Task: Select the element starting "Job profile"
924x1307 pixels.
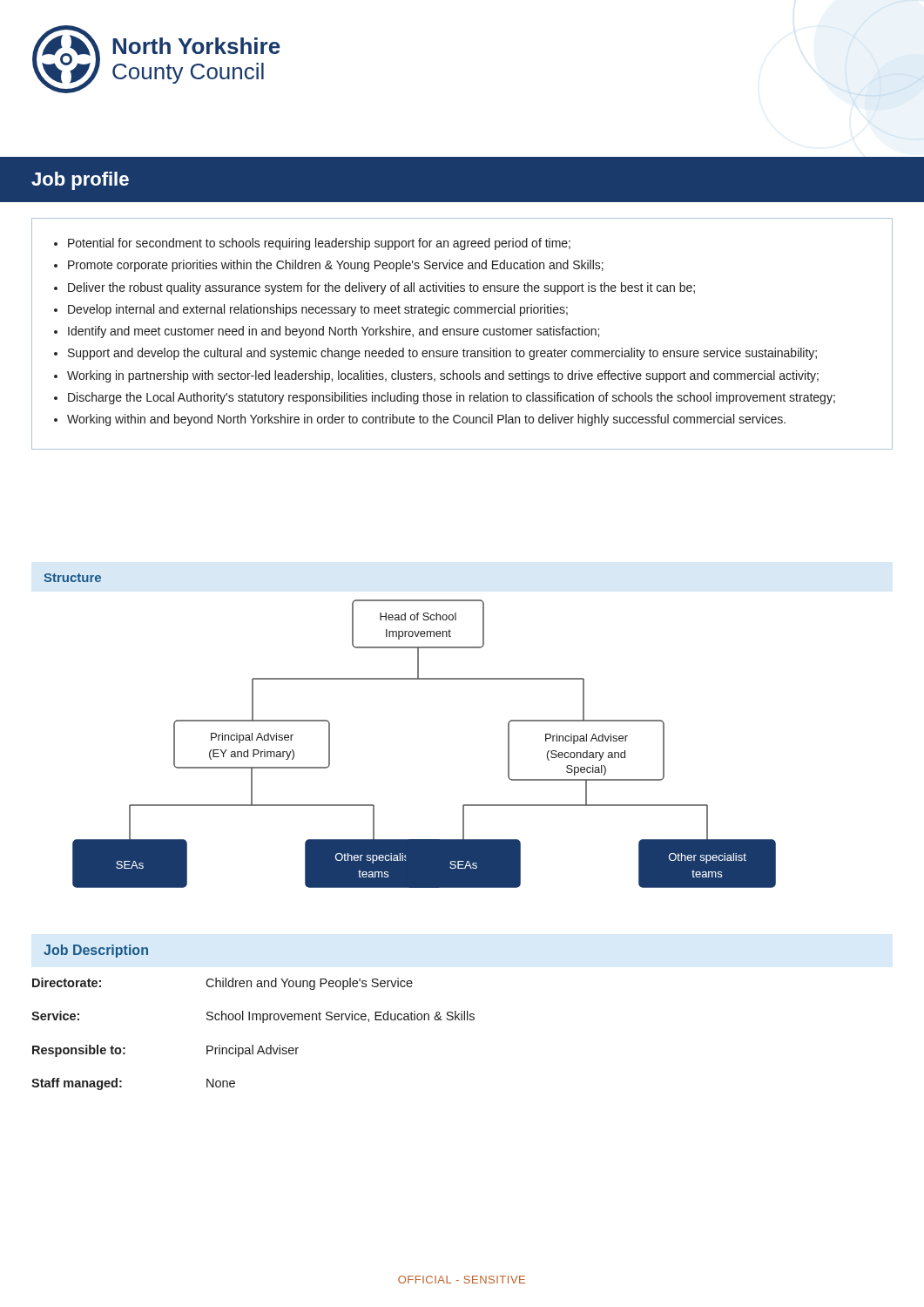Action: point(80,180)
